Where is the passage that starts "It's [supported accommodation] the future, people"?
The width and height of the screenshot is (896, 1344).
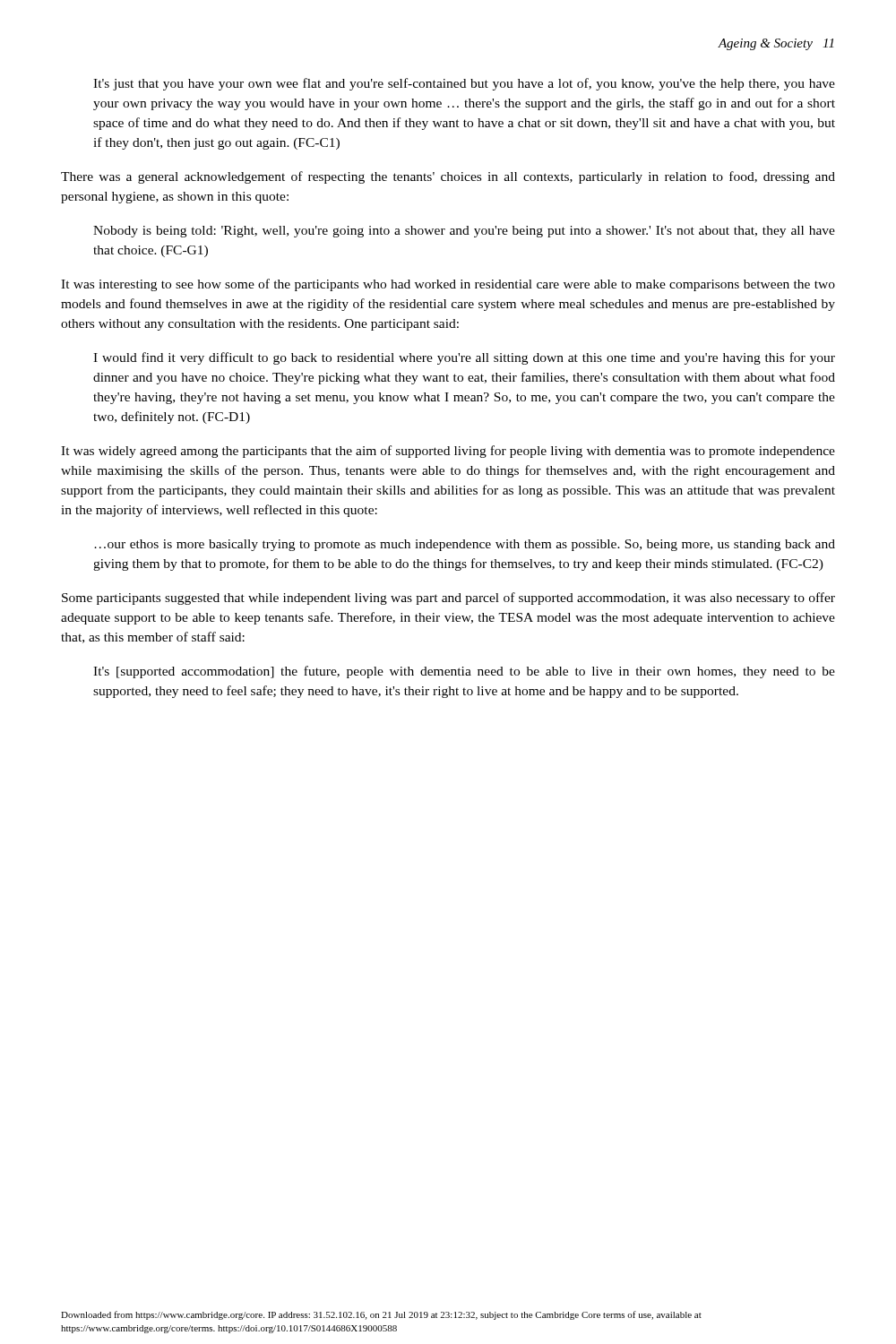pos(464,680)
